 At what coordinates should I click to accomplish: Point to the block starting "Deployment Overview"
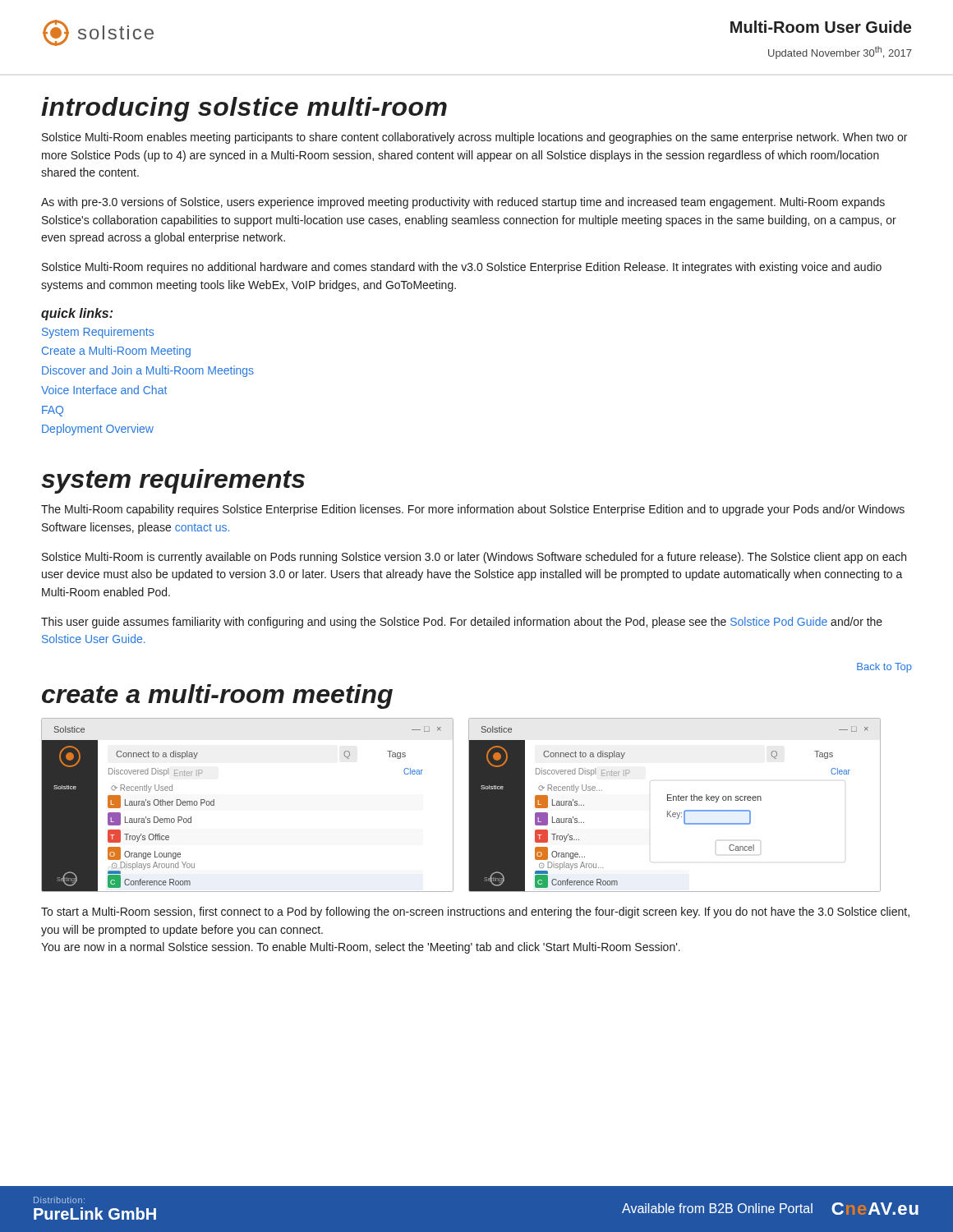97,429
